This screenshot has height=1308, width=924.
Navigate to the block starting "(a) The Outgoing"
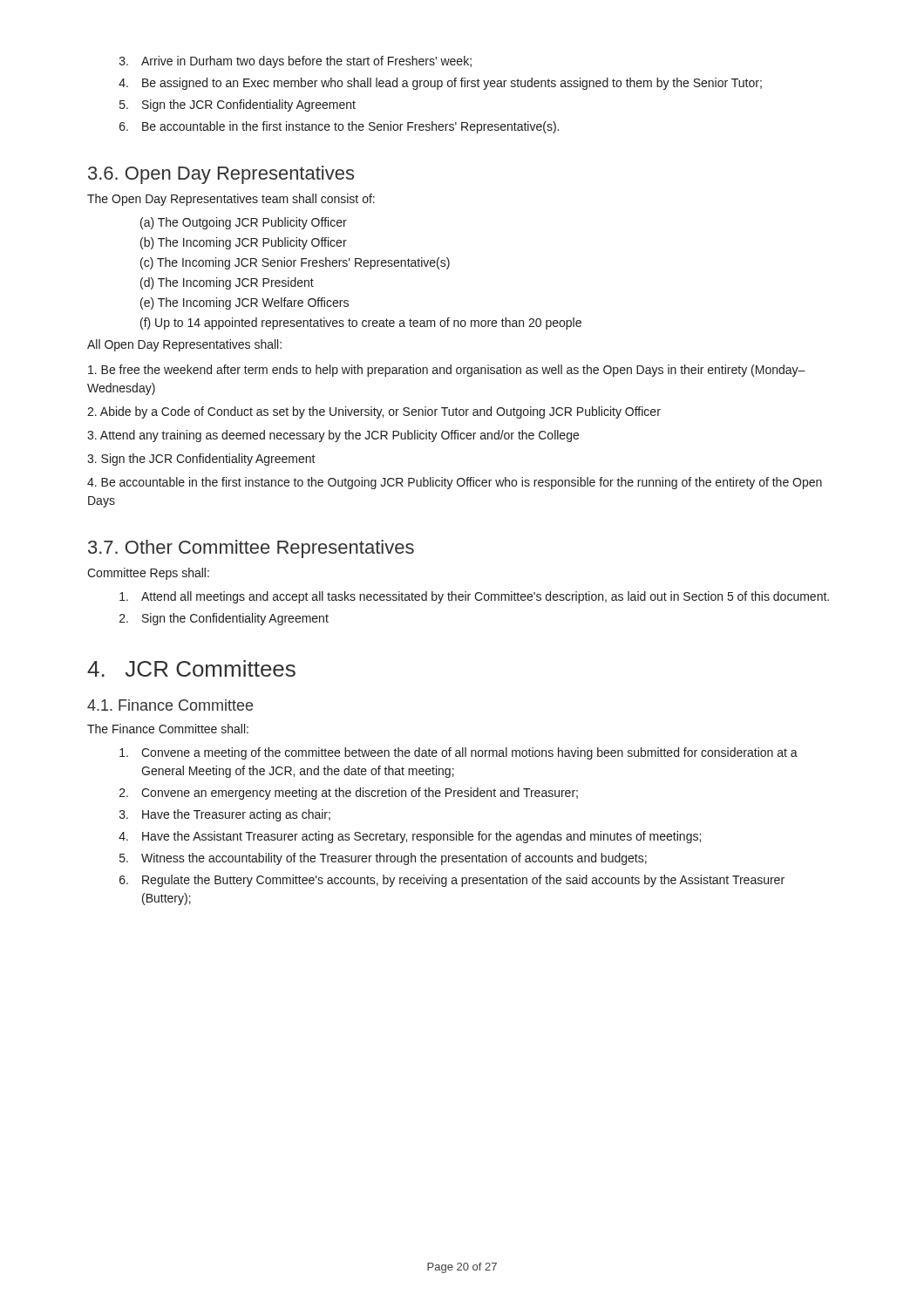point(243,222)
